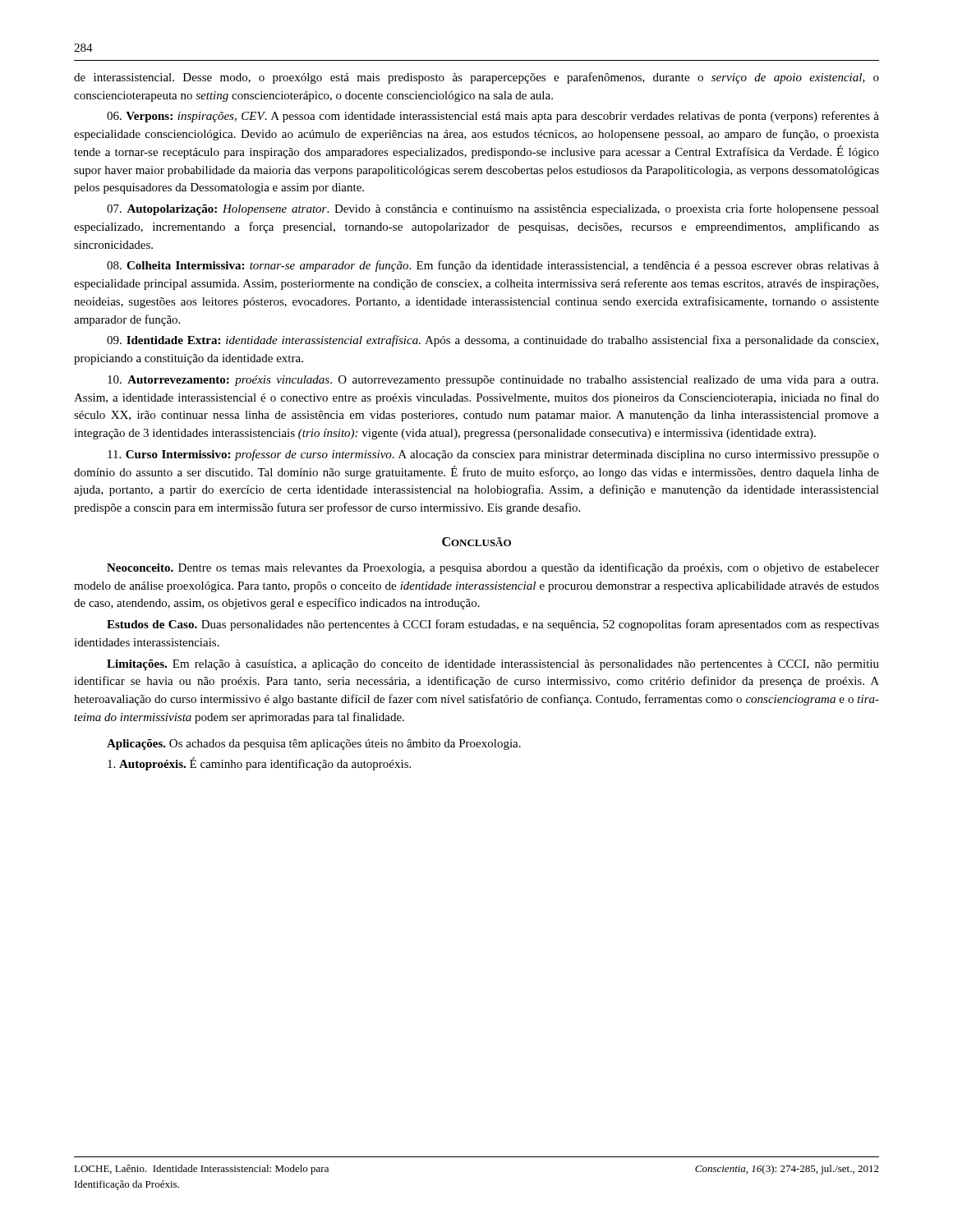This screenshot has height=1232, width=953.
Task: Locate the block of text that opens with "Colheita Intermissiva: tornar-se amparador"
Action: 476,292
